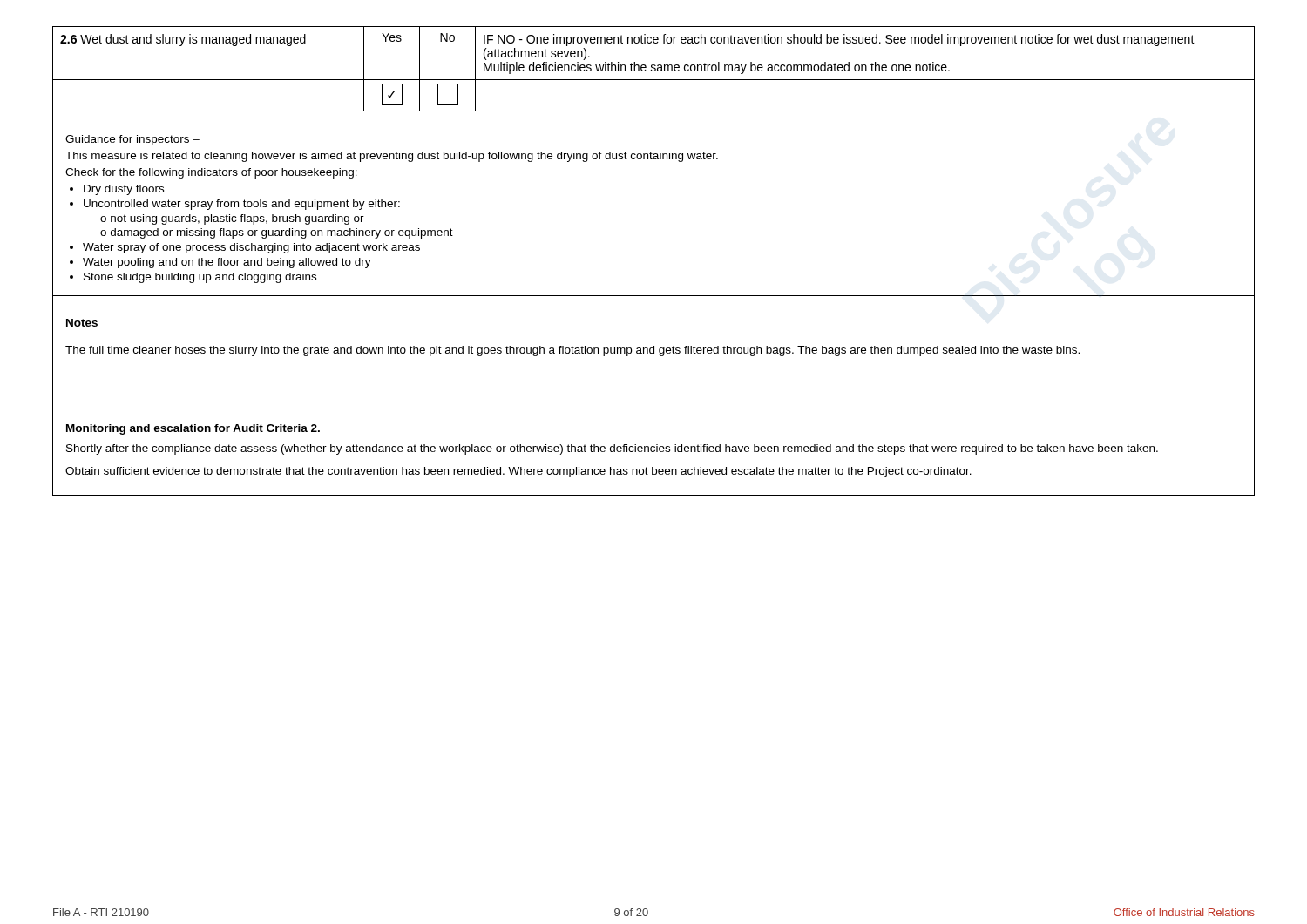Image resolution: width=1307 pixels, height=924 pixels.
Task: Find the section header that says "Monitoring and escalation"
Action: [193, 429]
